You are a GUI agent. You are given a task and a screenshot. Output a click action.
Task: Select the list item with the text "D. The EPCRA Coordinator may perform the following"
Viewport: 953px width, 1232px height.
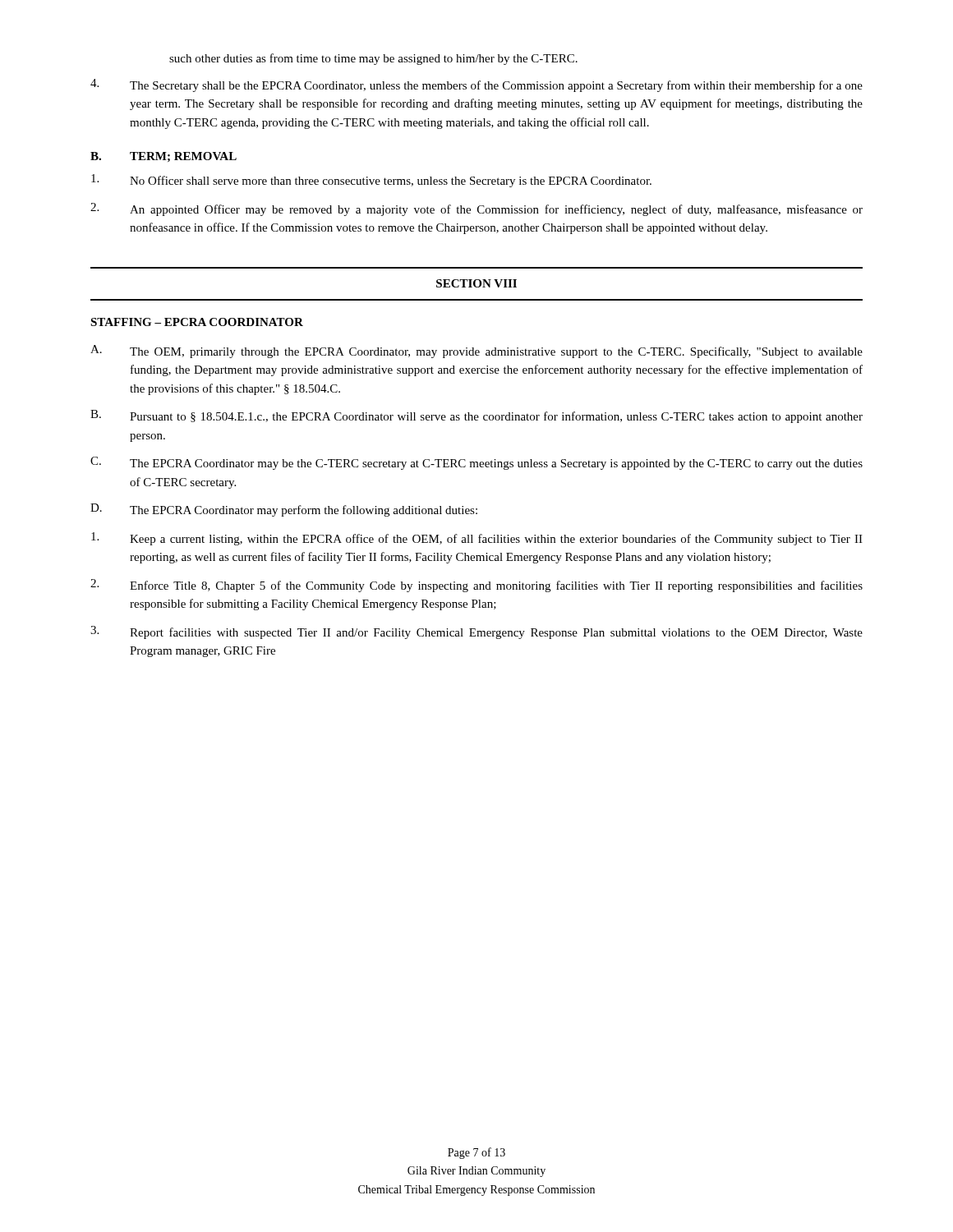(x=476, y=510)
